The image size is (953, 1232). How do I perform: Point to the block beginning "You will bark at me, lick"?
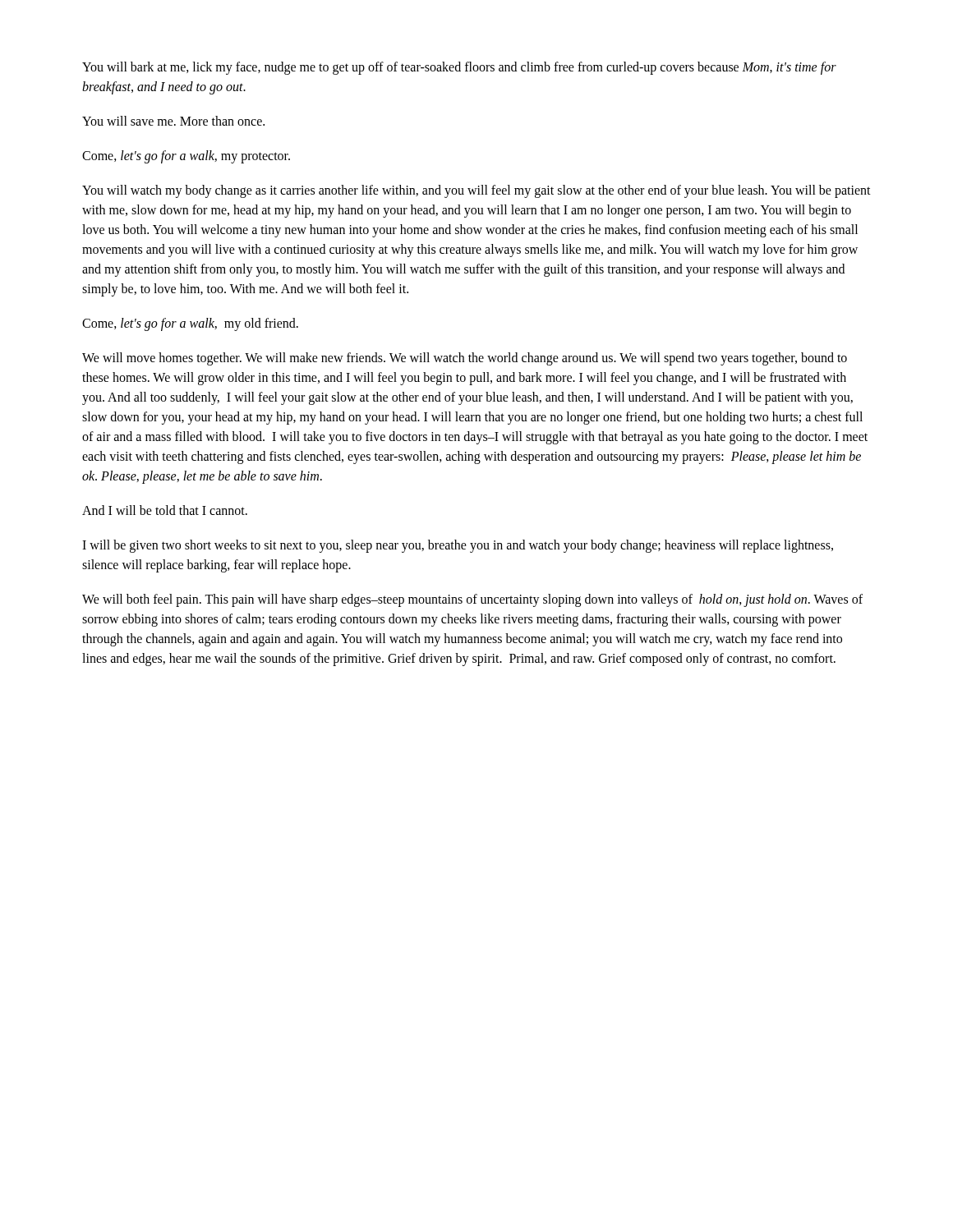point(459,77)
